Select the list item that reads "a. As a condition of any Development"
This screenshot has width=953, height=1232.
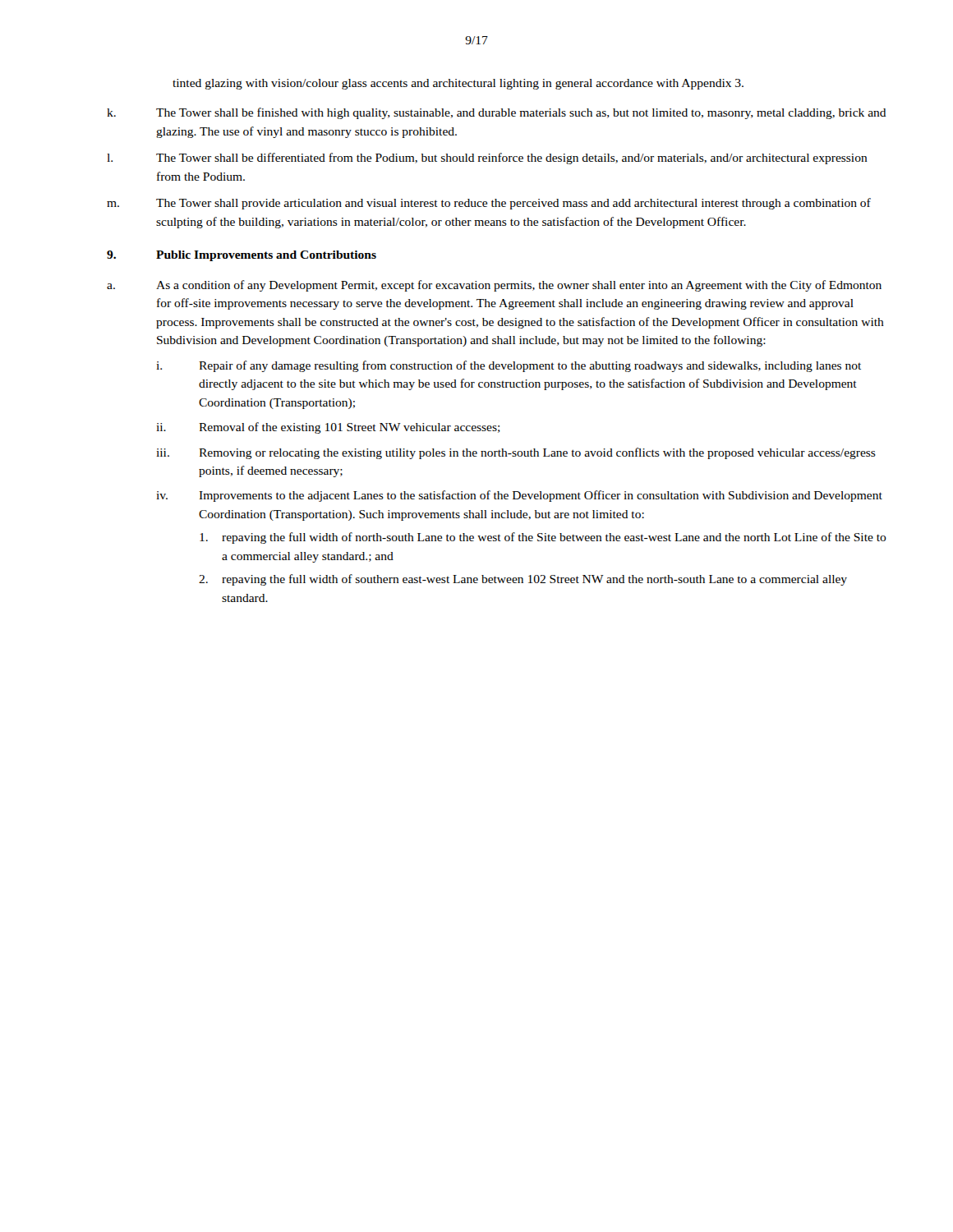(x=497, y=447)
